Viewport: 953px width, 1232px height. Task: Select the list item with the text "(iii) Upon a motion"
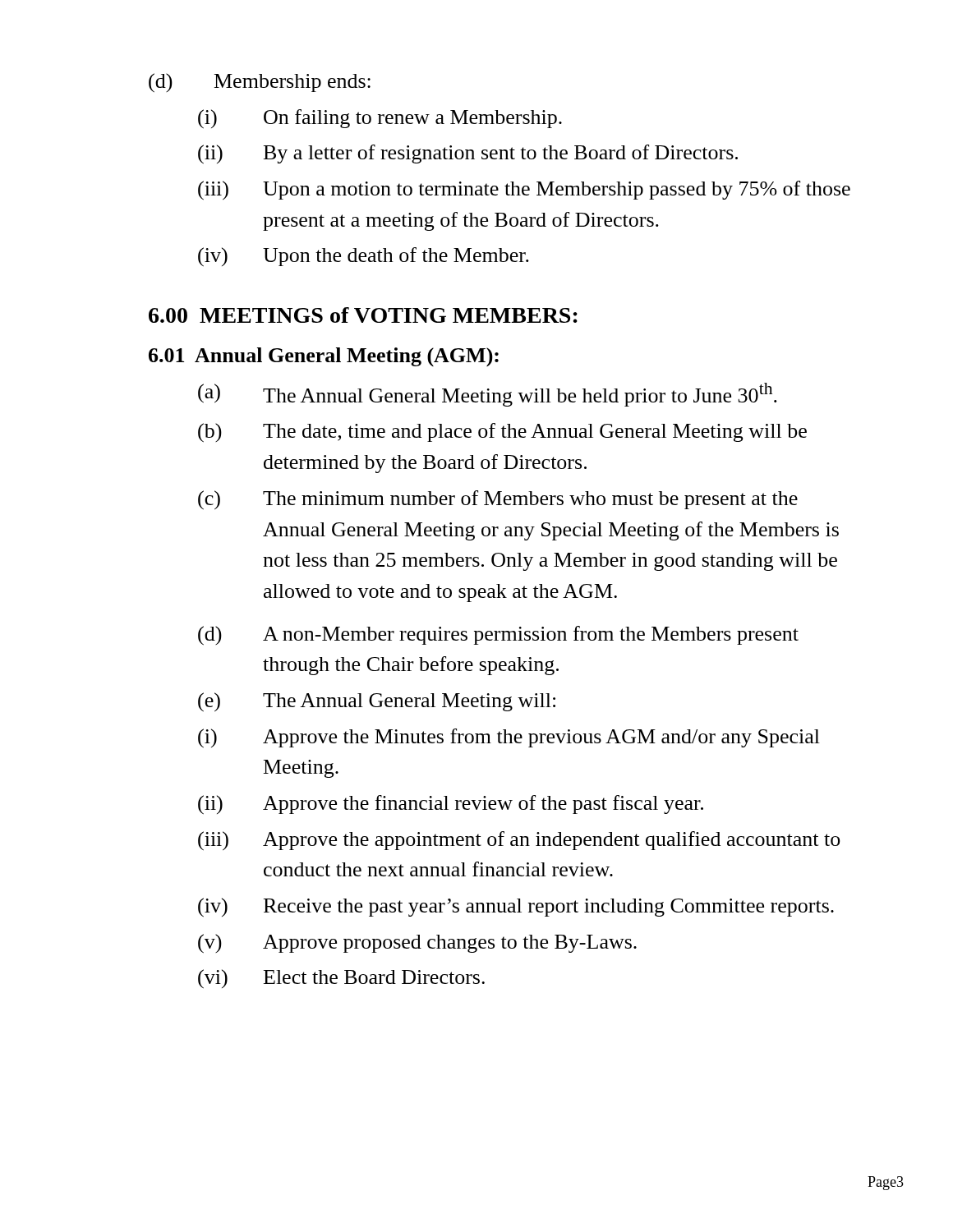[x=526, y=204]
